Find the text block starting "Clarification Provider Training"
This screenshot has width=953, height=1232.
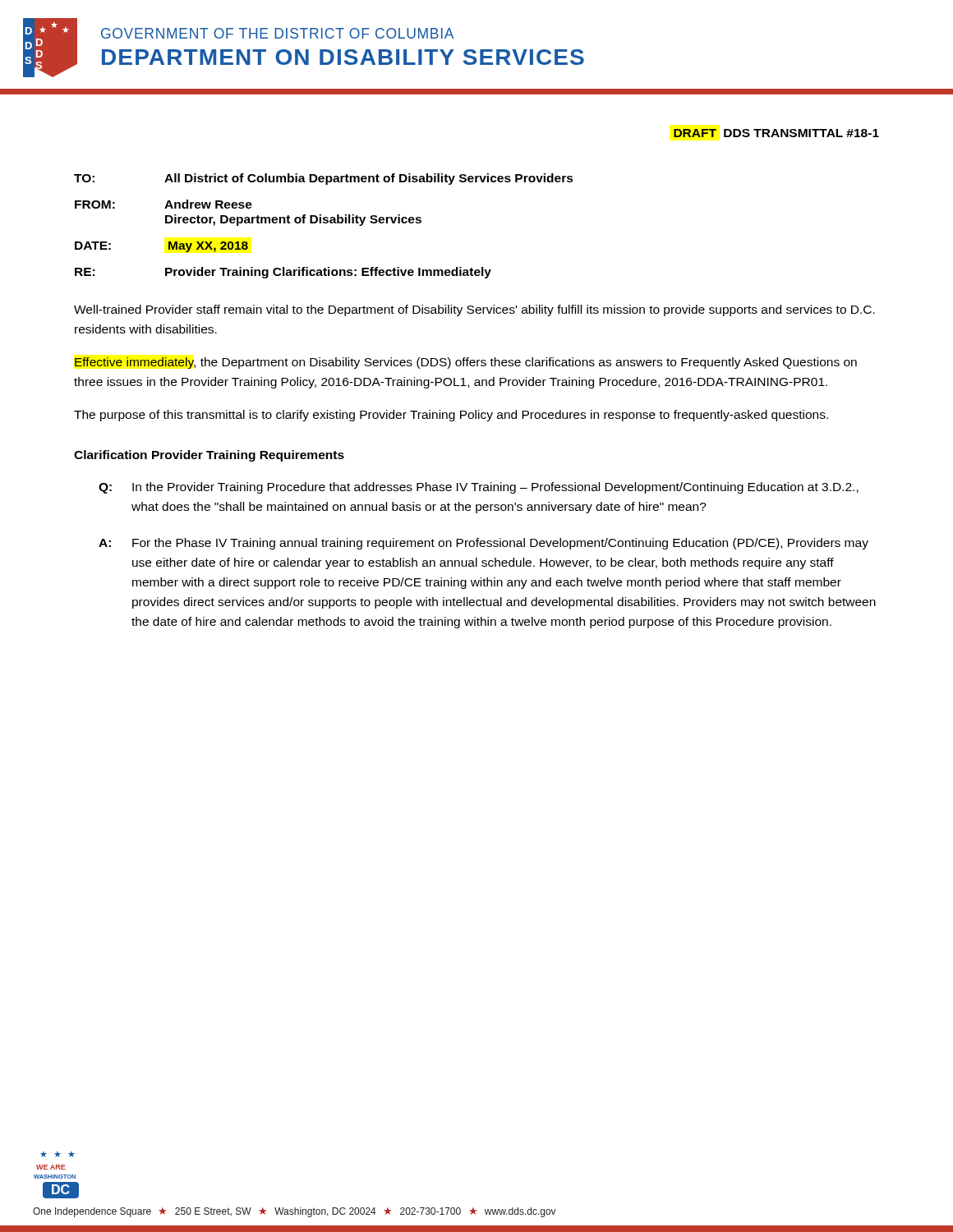(209, 455)
